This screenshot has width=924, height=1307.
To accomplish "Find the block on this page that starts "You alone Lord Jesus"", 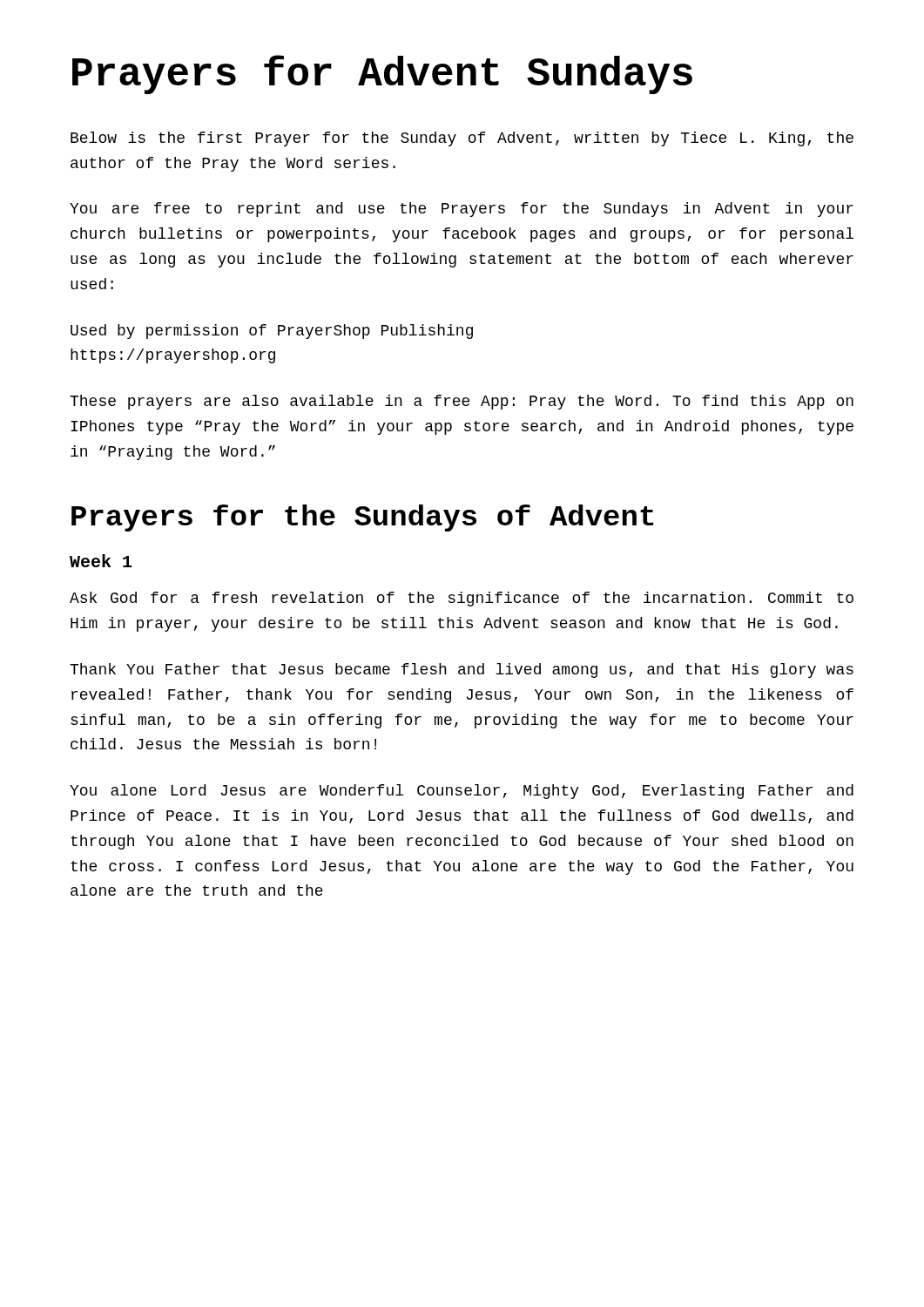I will 462,842.
